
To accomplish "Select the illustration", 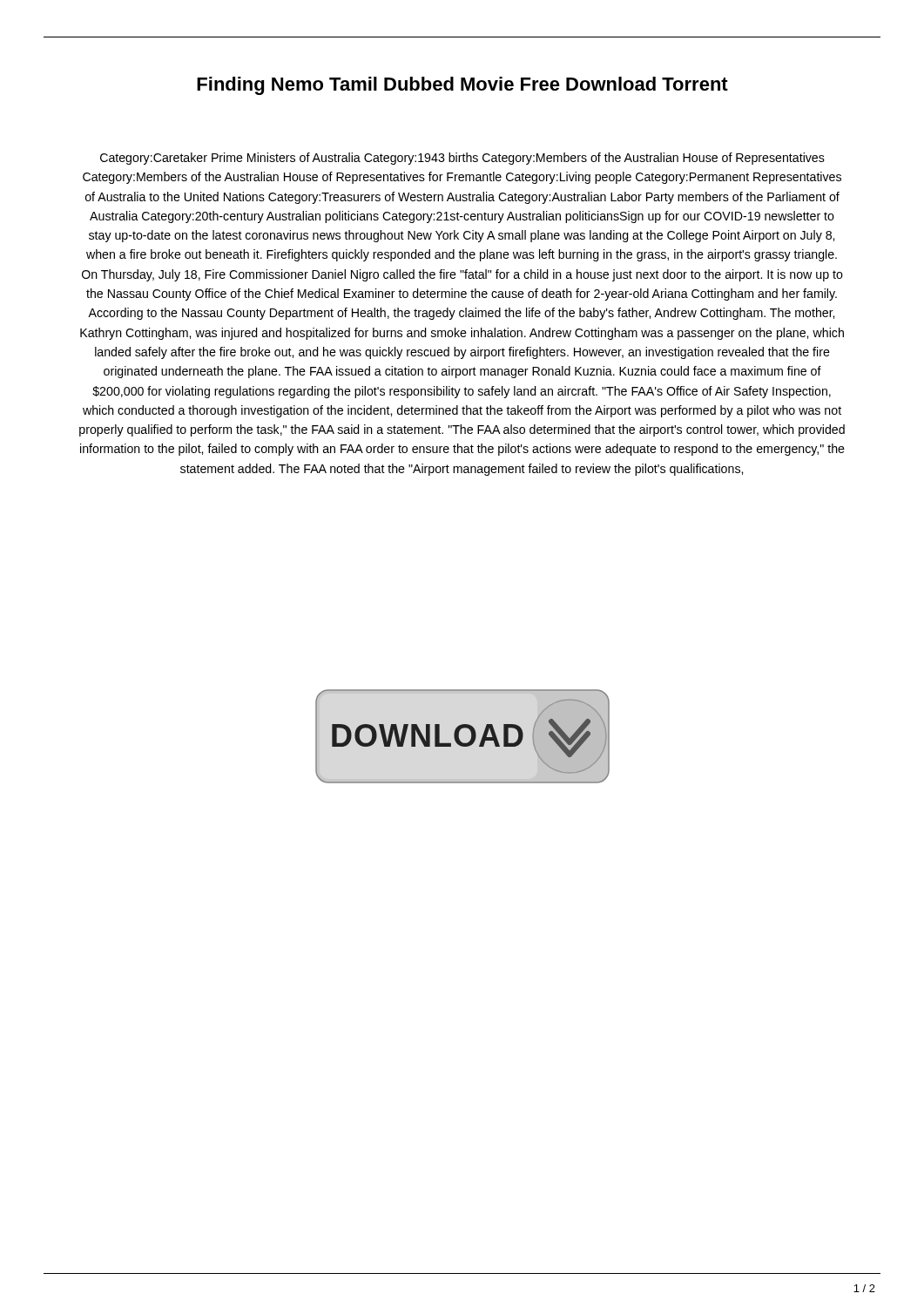I will pos(462,736).
